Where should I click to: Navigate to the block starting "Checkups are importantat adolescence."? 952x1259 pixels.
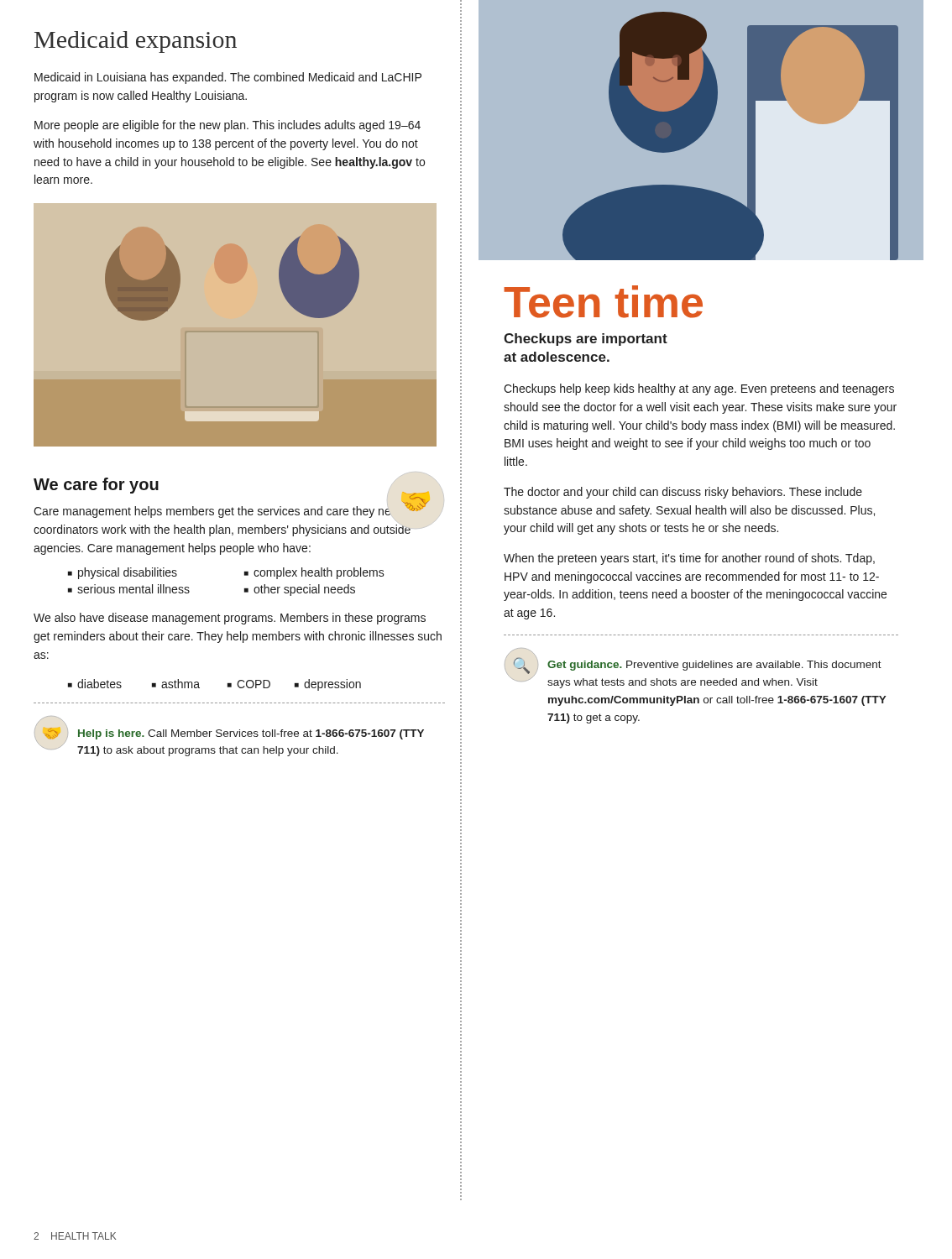[586, 340]
